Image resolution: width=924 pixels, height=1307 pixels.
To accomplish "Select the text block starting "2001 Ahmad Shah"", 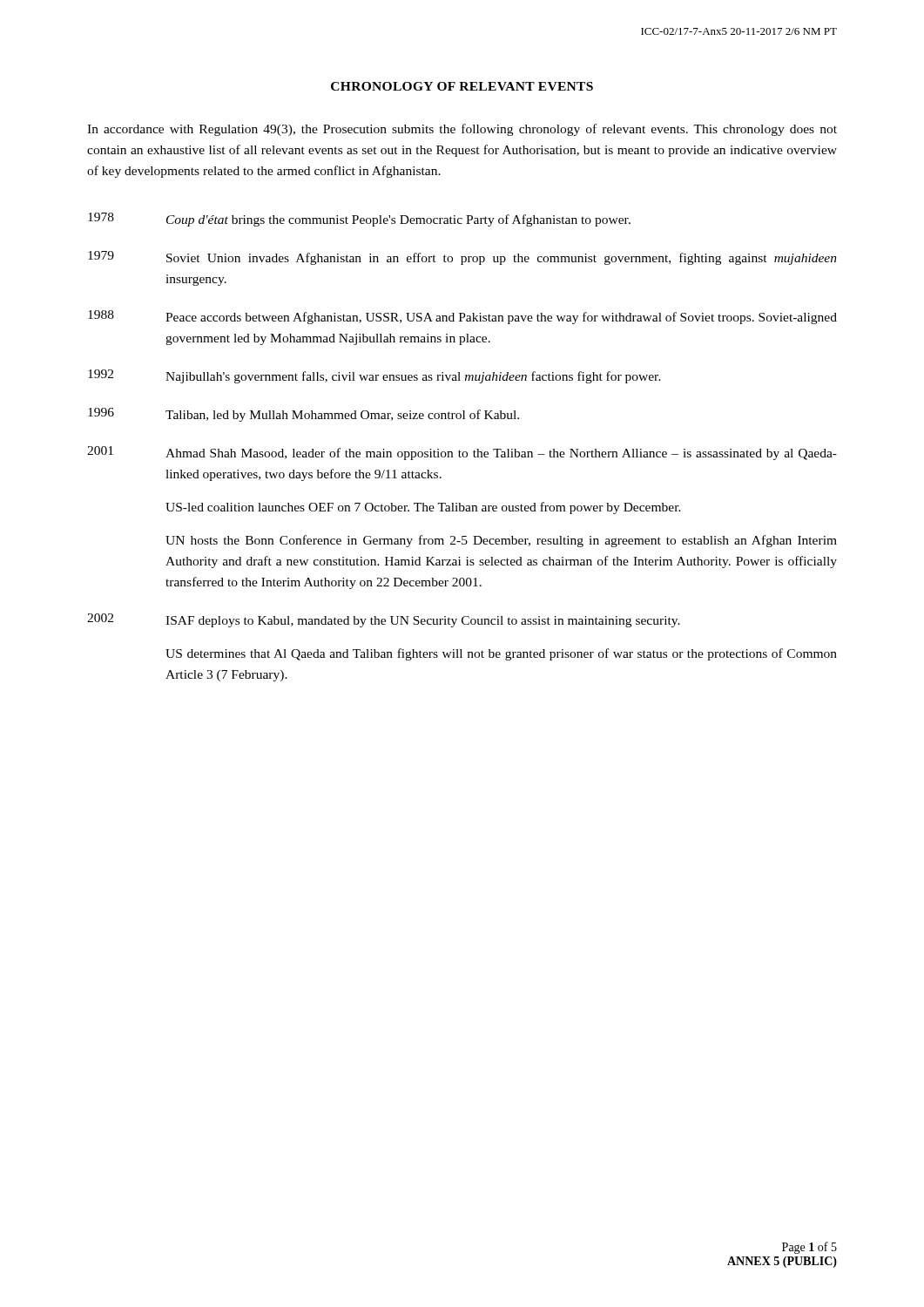I will click(x=462, y=518).
